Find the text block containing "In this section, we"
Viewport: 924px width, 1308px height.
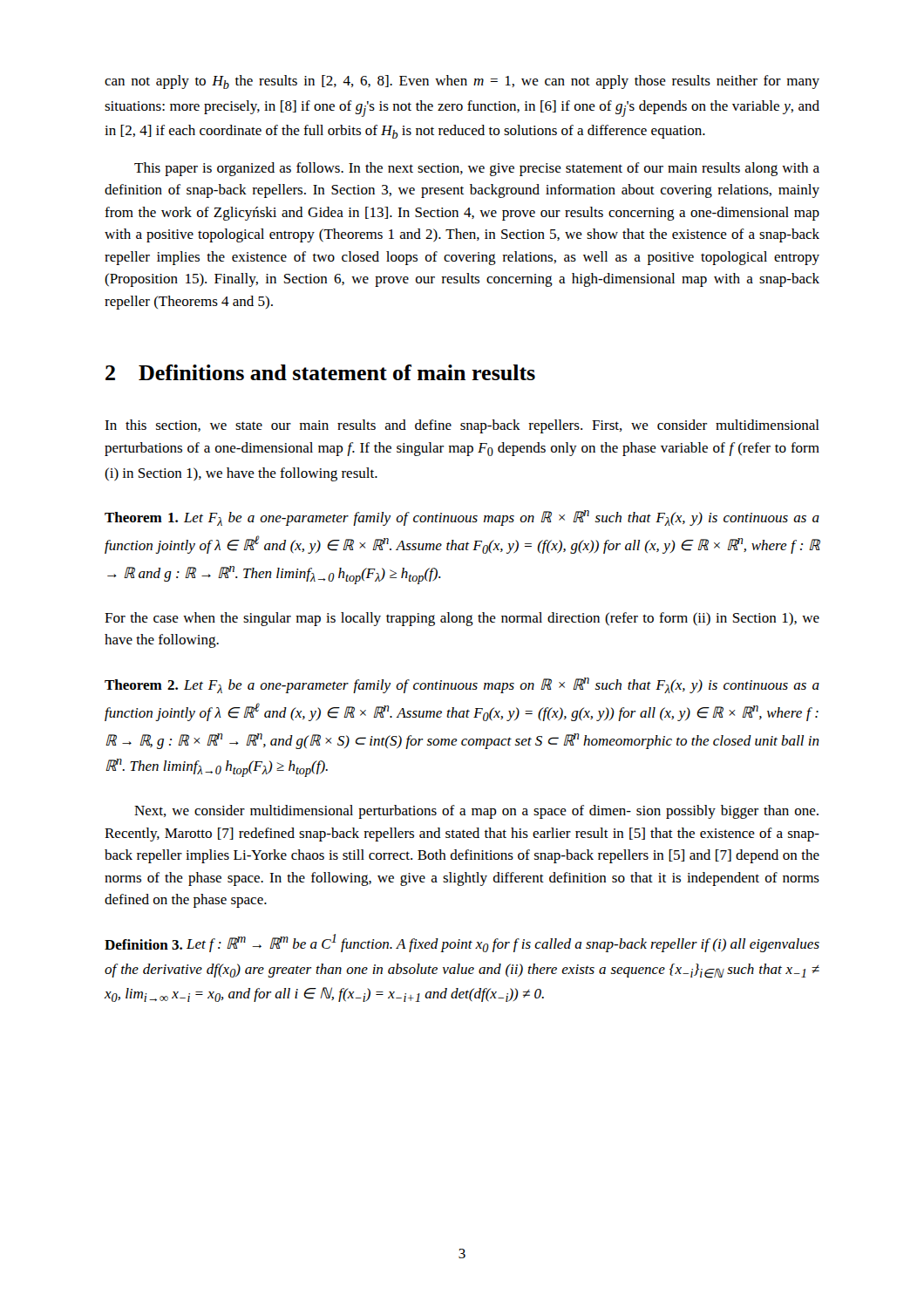click(x=462, y=449)
